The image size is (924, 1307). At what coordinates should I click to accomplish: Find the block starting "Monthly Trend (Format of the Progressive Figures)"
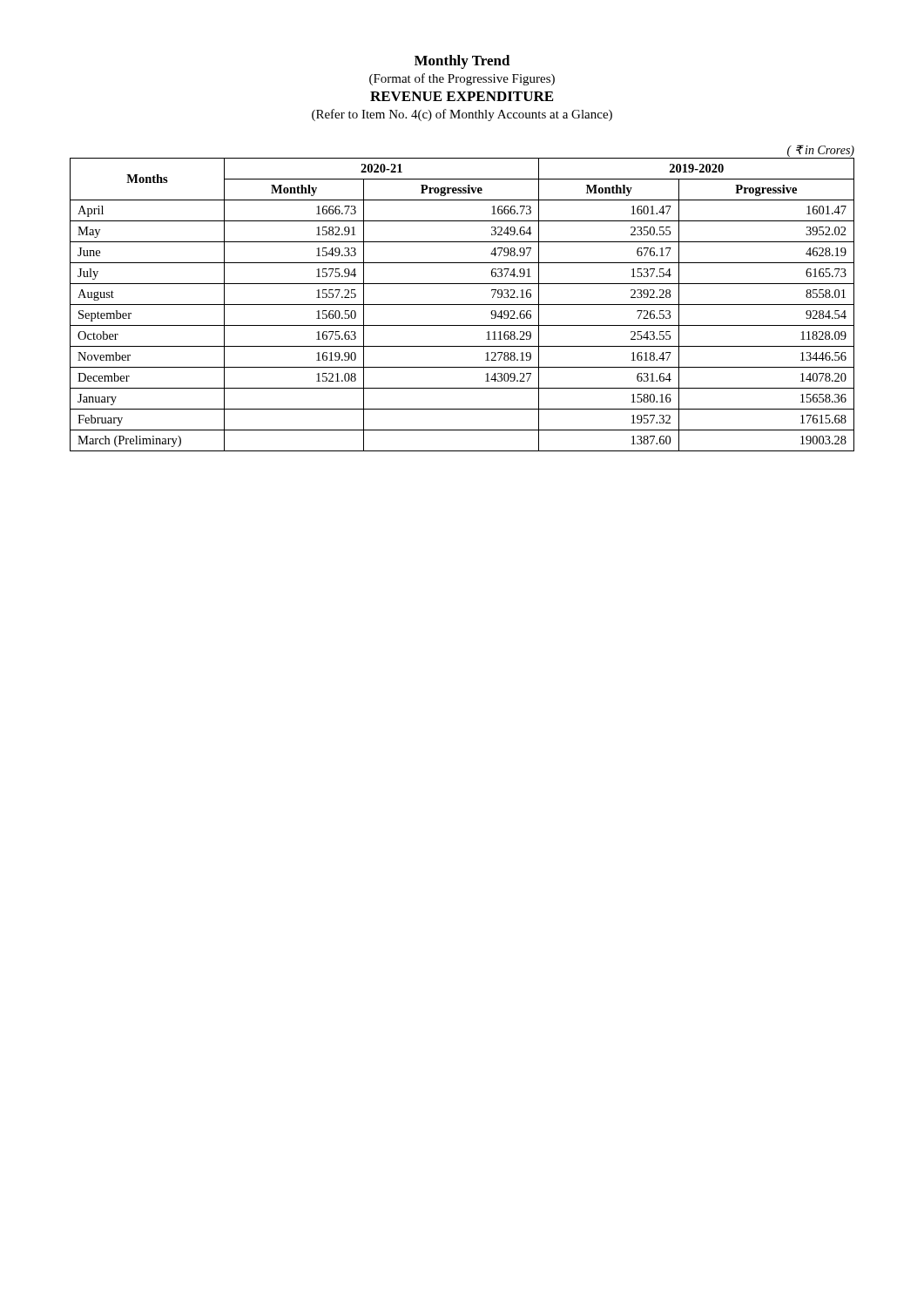[462, 87]
